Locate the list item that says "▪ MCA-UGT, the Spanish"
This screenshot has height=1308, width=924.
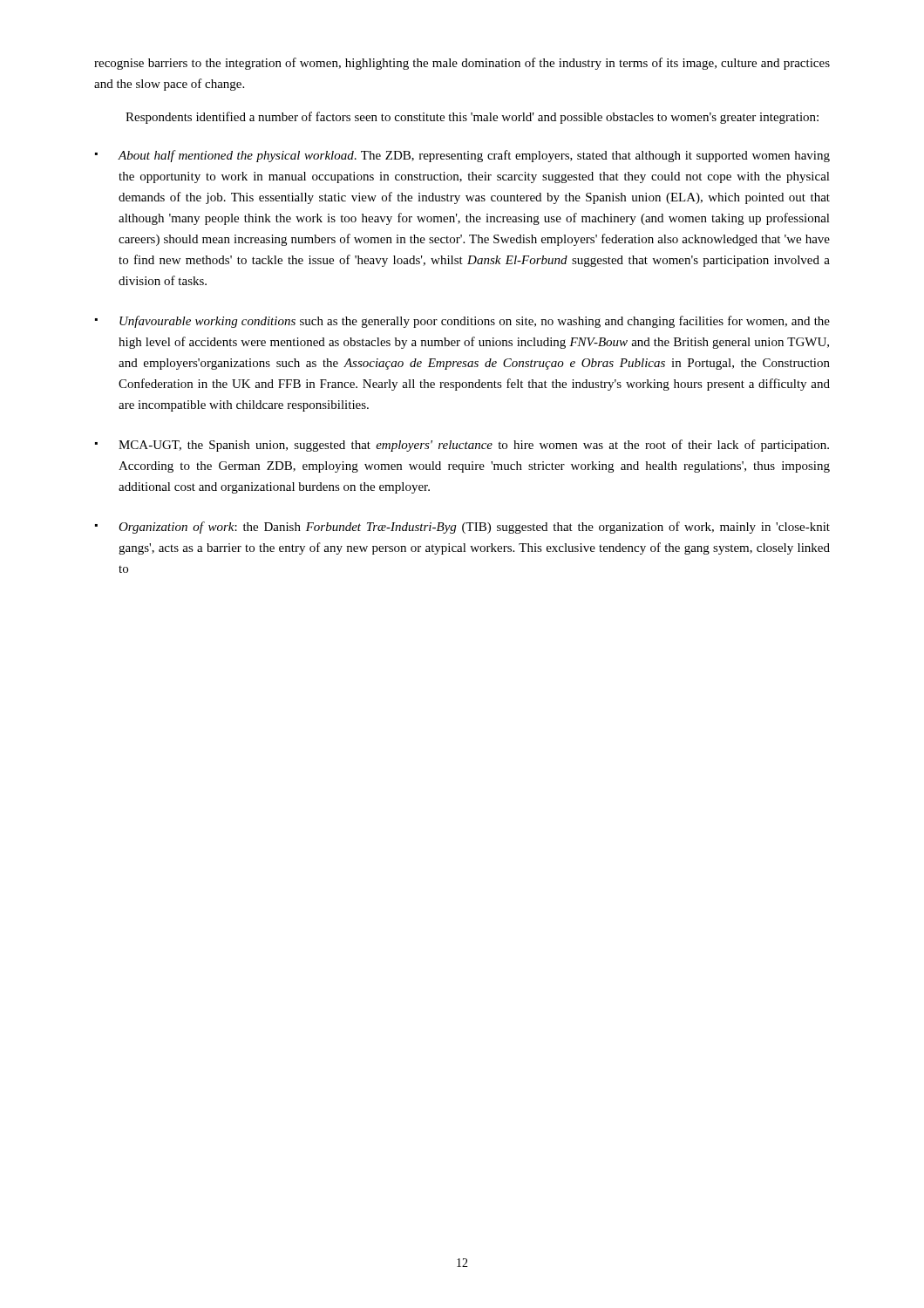(462, 466)
